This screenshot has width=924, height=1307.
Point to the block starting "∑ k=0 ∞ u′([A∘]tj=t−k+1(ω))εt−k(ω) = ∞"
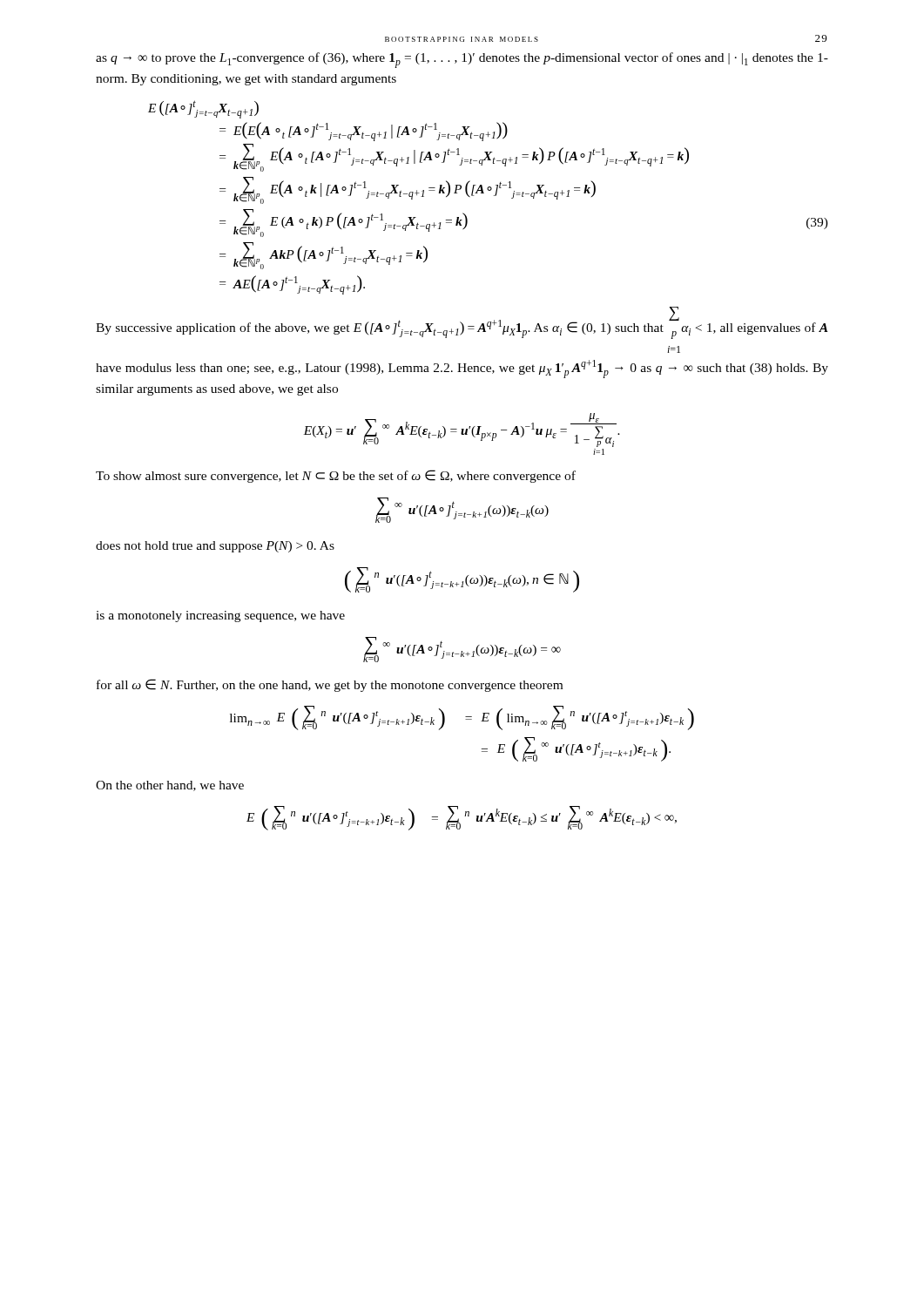point(462,650)
